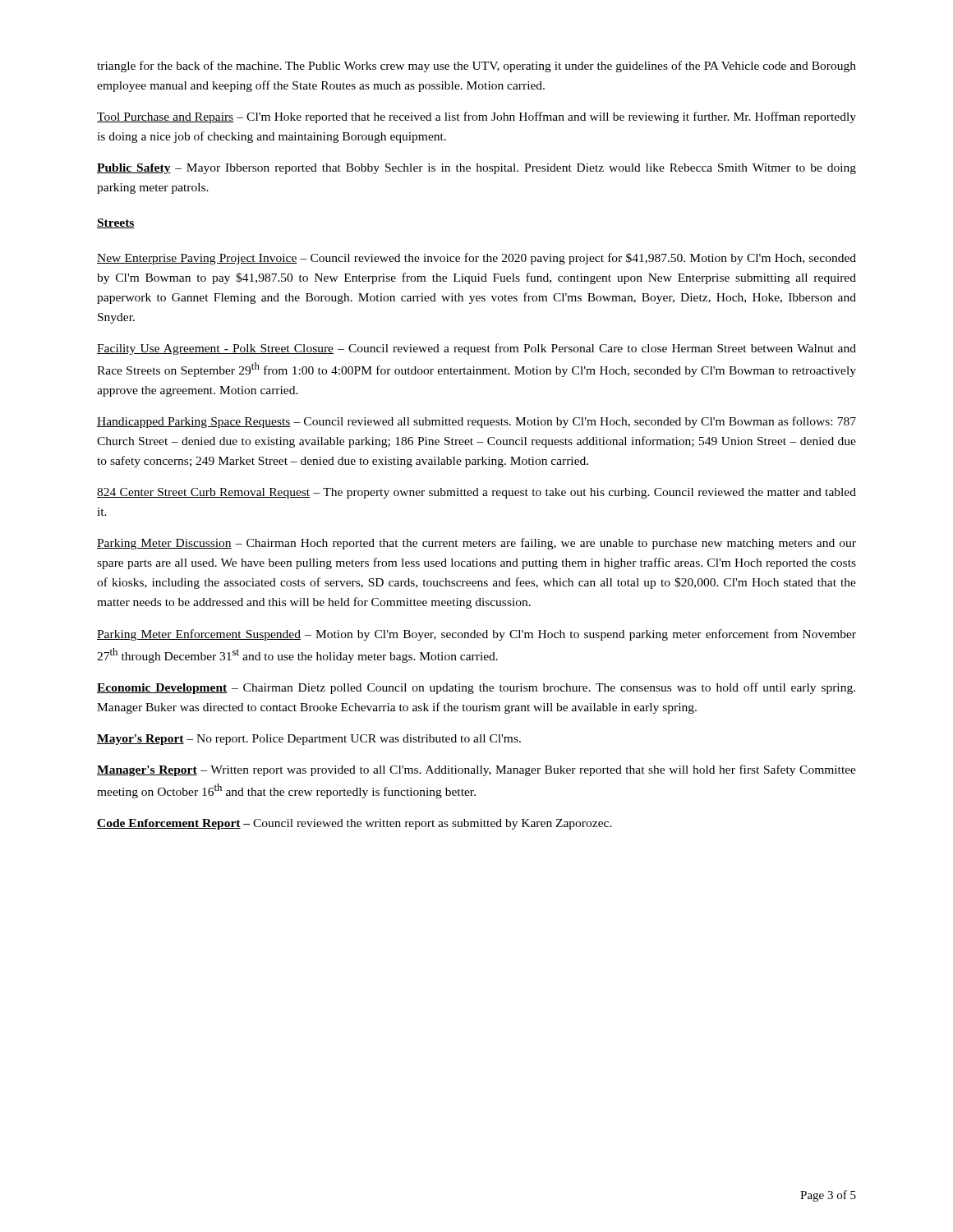Locate the text block containing "Economic Development –"
Image resolution: width=953 pixels, height=1232 pixels.
click(x=476, y=697)
